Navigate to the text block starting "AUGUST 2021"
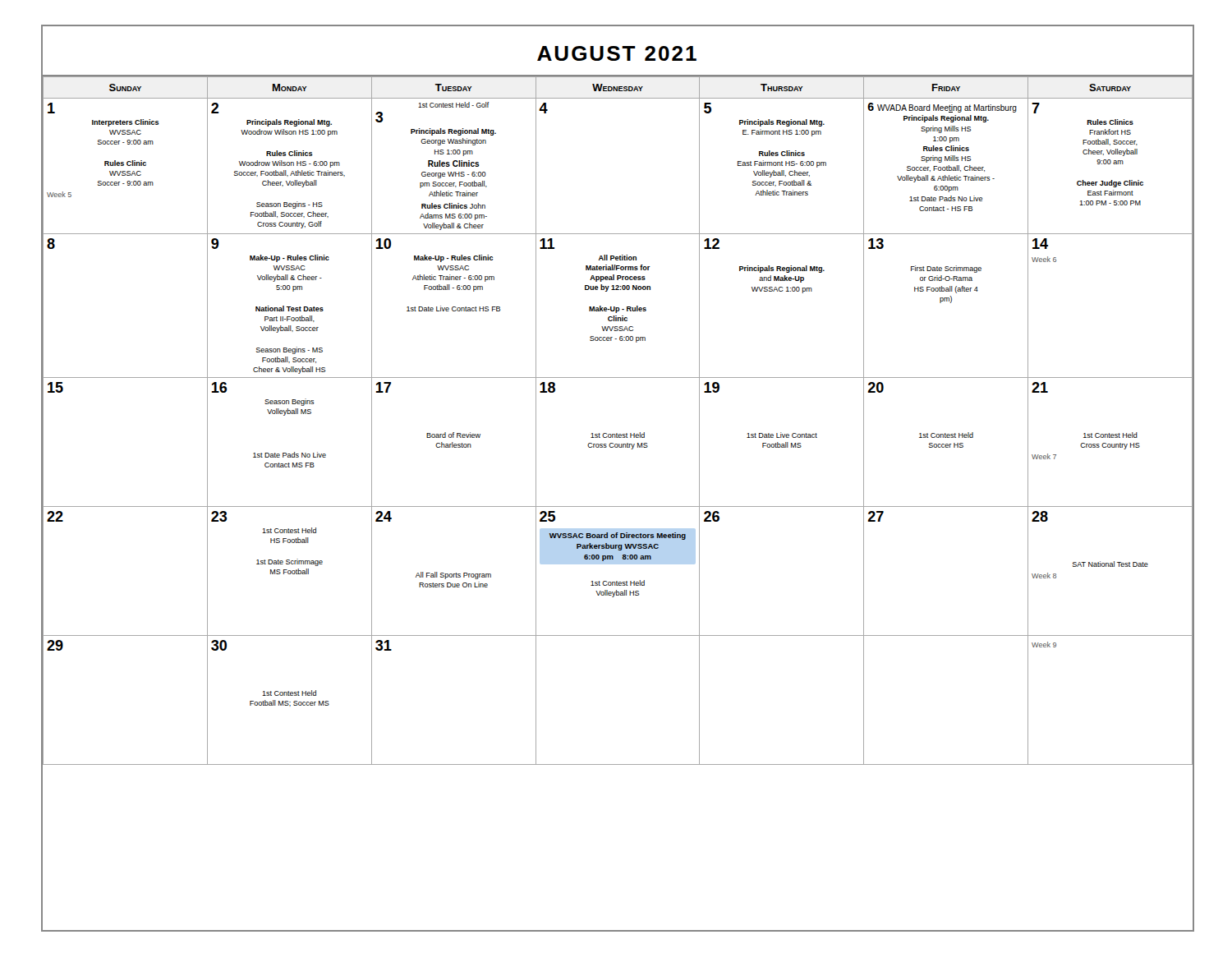This screenshot has width=1232, height=953. [x=618, y=53]
